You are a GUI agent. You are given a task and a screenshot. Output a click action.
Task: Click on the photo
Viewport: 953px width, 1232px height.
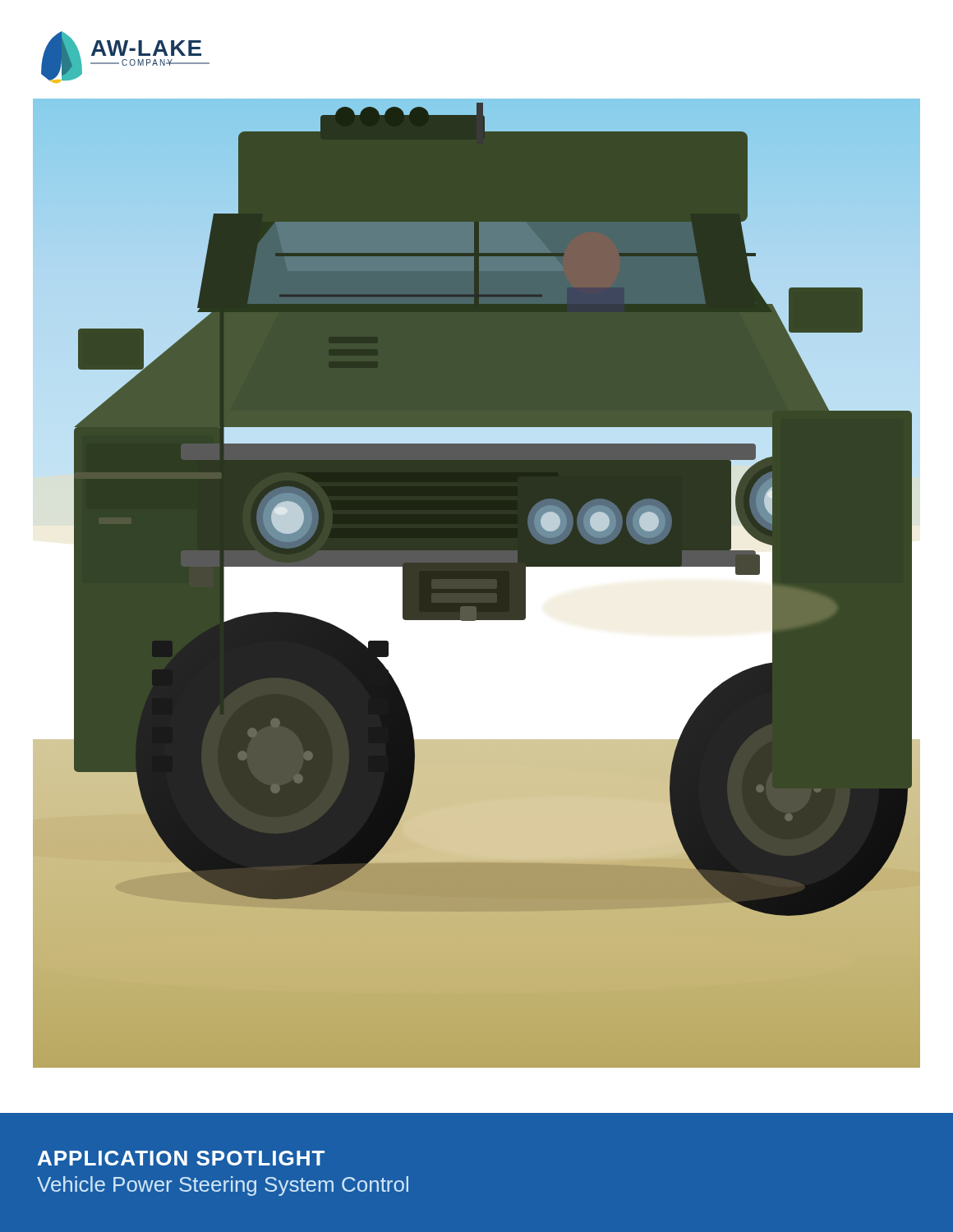[476, 583]
